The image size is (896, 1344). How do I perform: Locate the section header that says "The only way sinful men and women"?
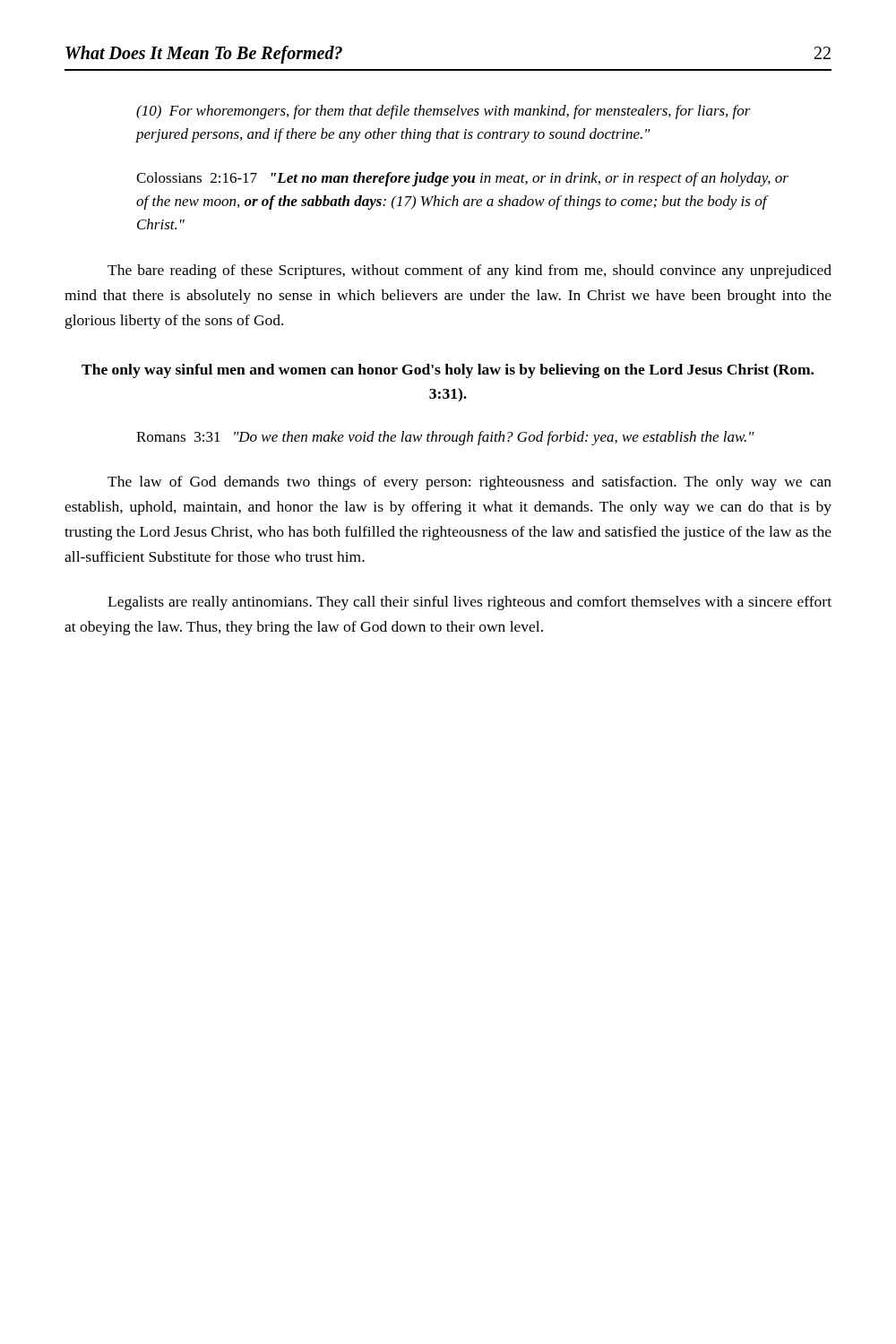coord(448,381)
